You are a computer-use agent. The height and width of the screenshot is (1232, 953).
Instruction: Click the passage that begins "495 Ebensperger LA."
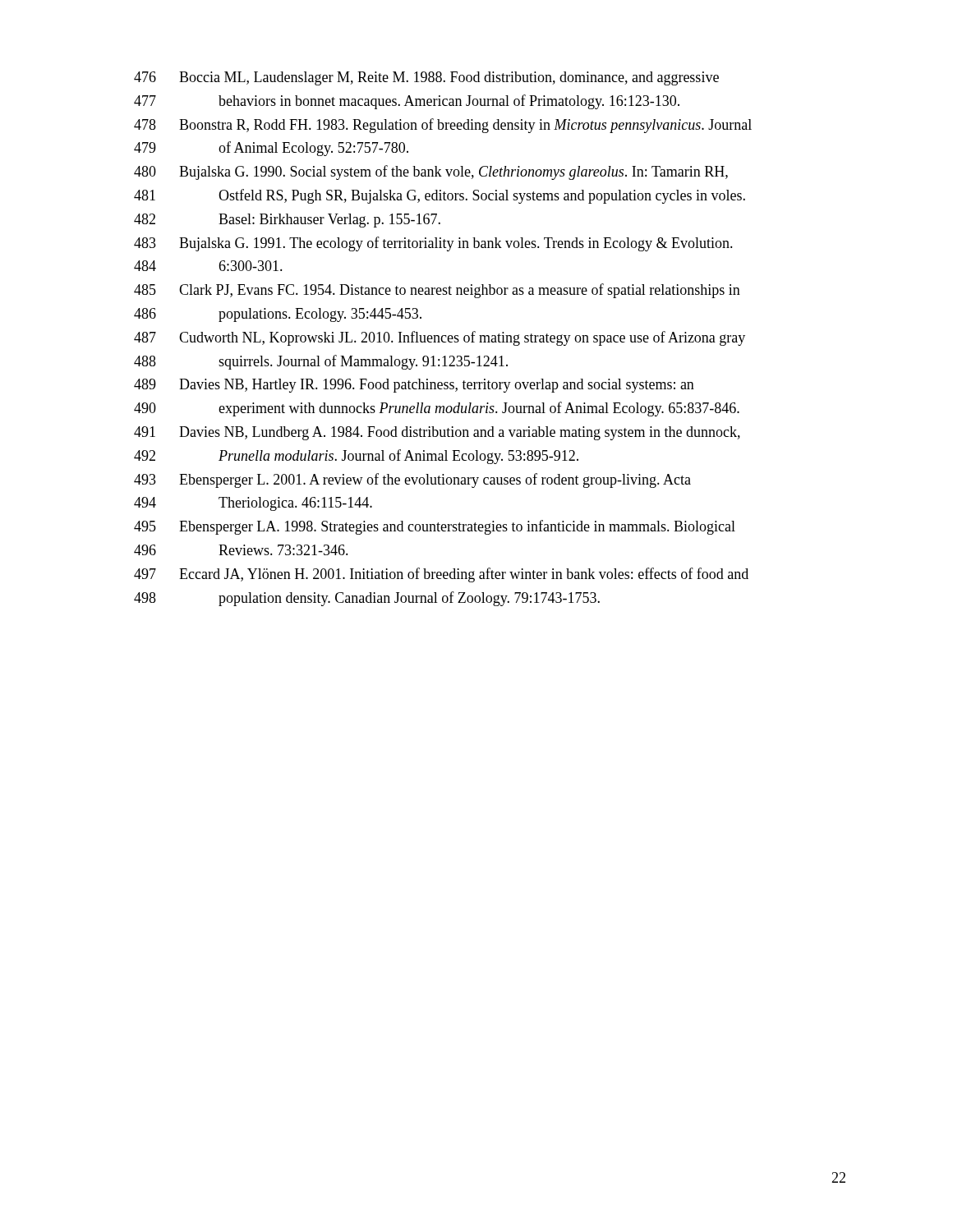476,527
